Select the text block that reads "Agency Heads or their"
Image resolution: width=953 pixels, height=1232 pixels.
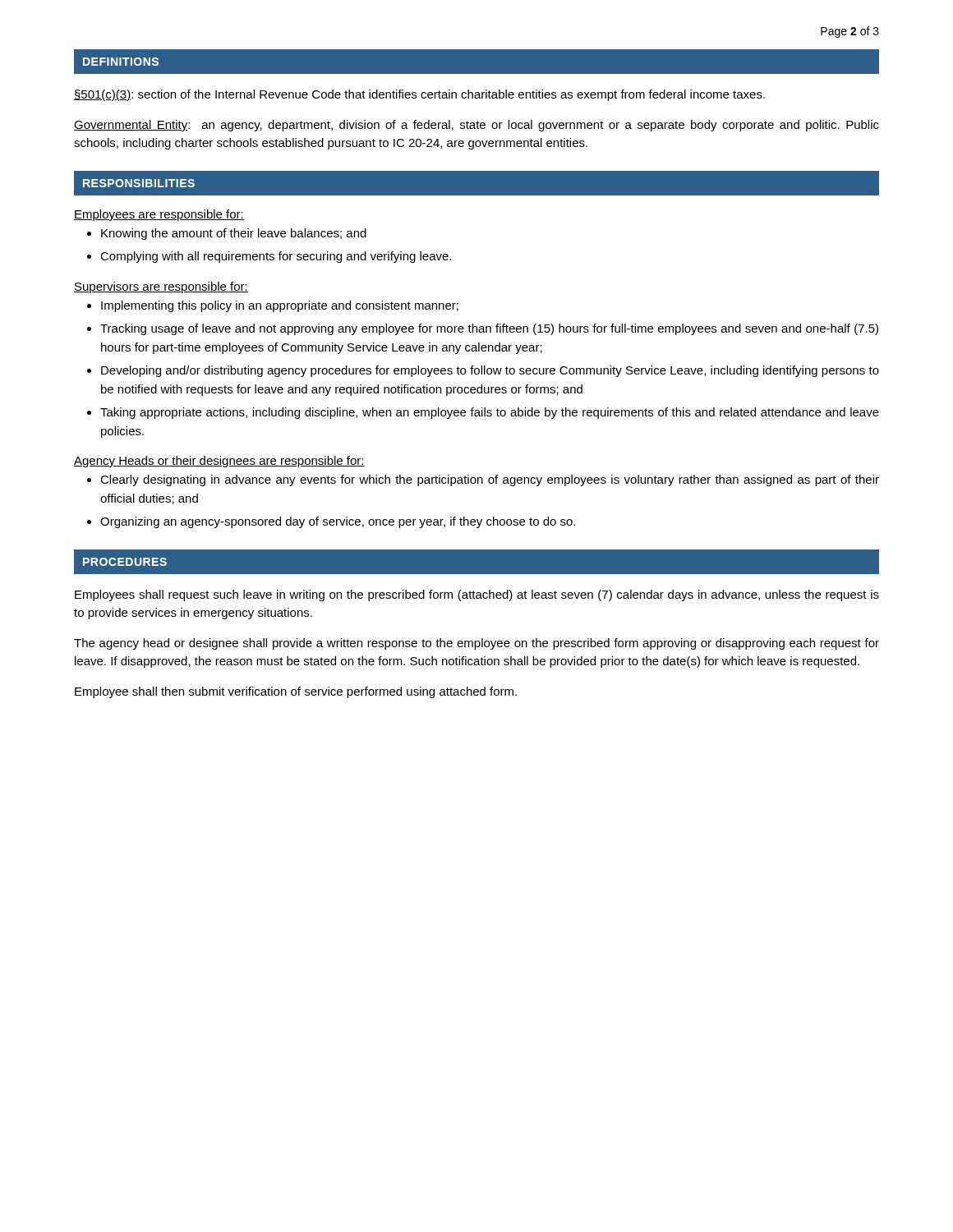pos(219,460)
